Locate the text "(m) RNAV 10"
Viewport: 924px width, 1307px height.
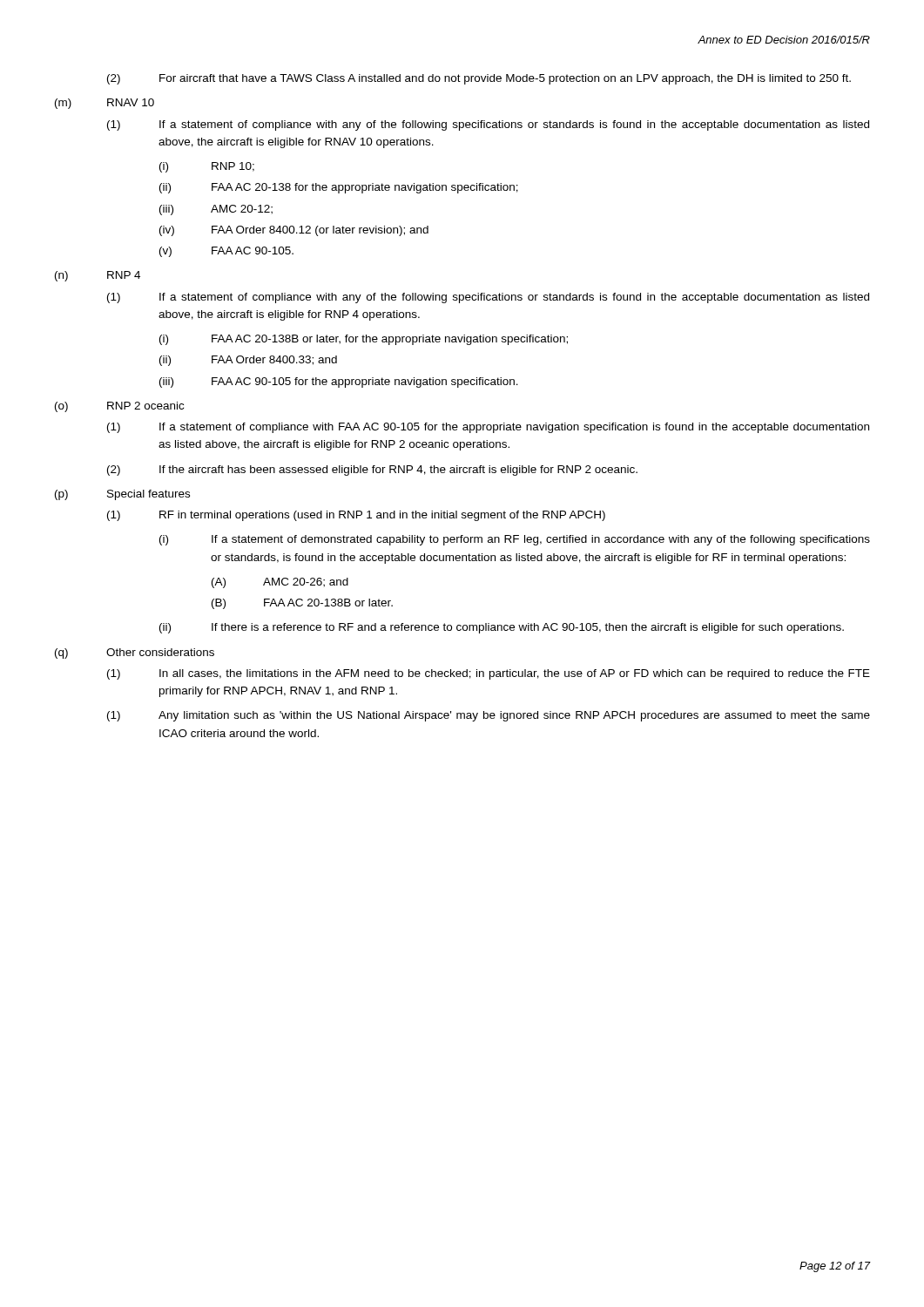[105, 104]
